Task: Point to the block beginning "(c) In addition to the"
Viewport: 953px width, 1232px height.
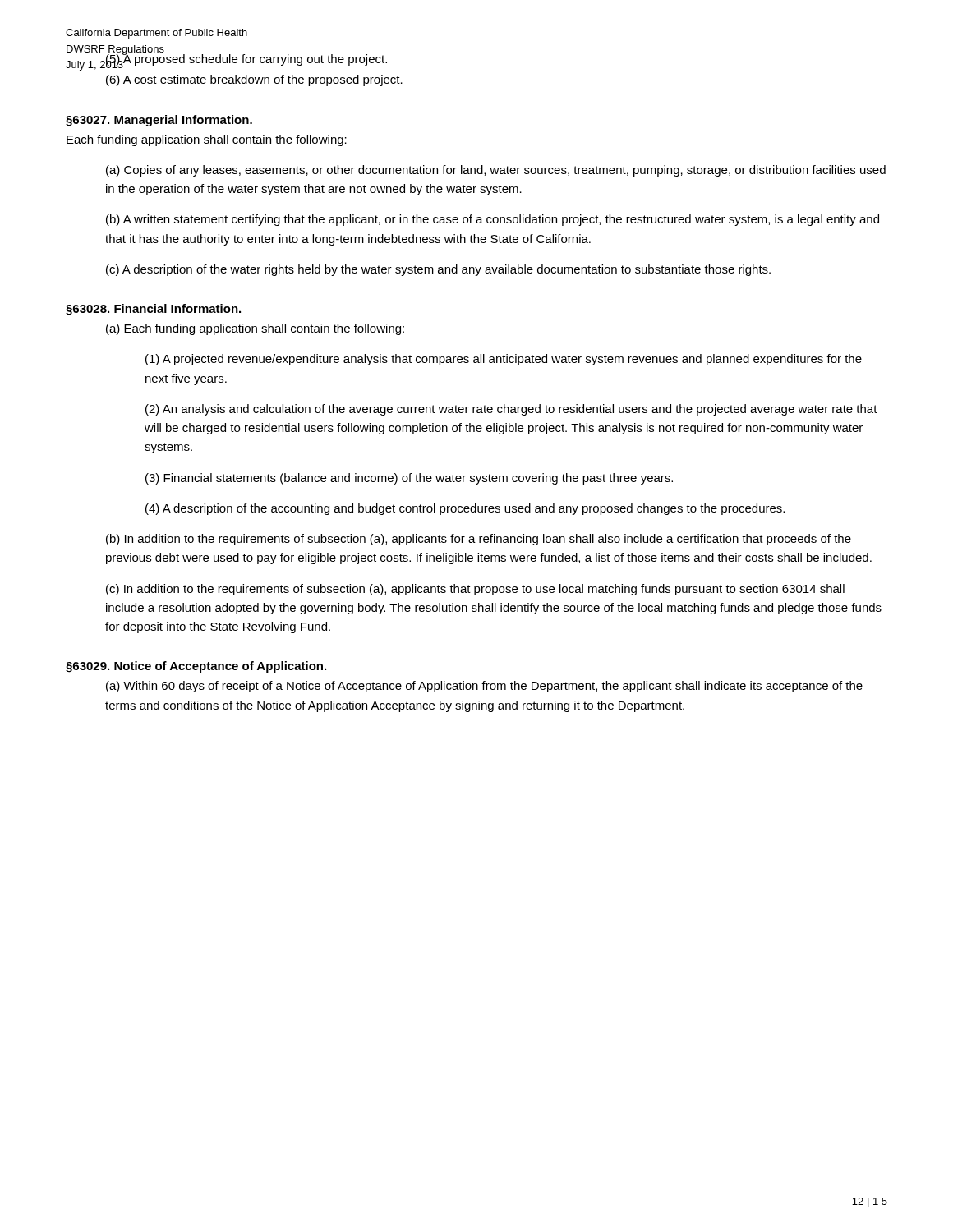Action: pos(493,607)
